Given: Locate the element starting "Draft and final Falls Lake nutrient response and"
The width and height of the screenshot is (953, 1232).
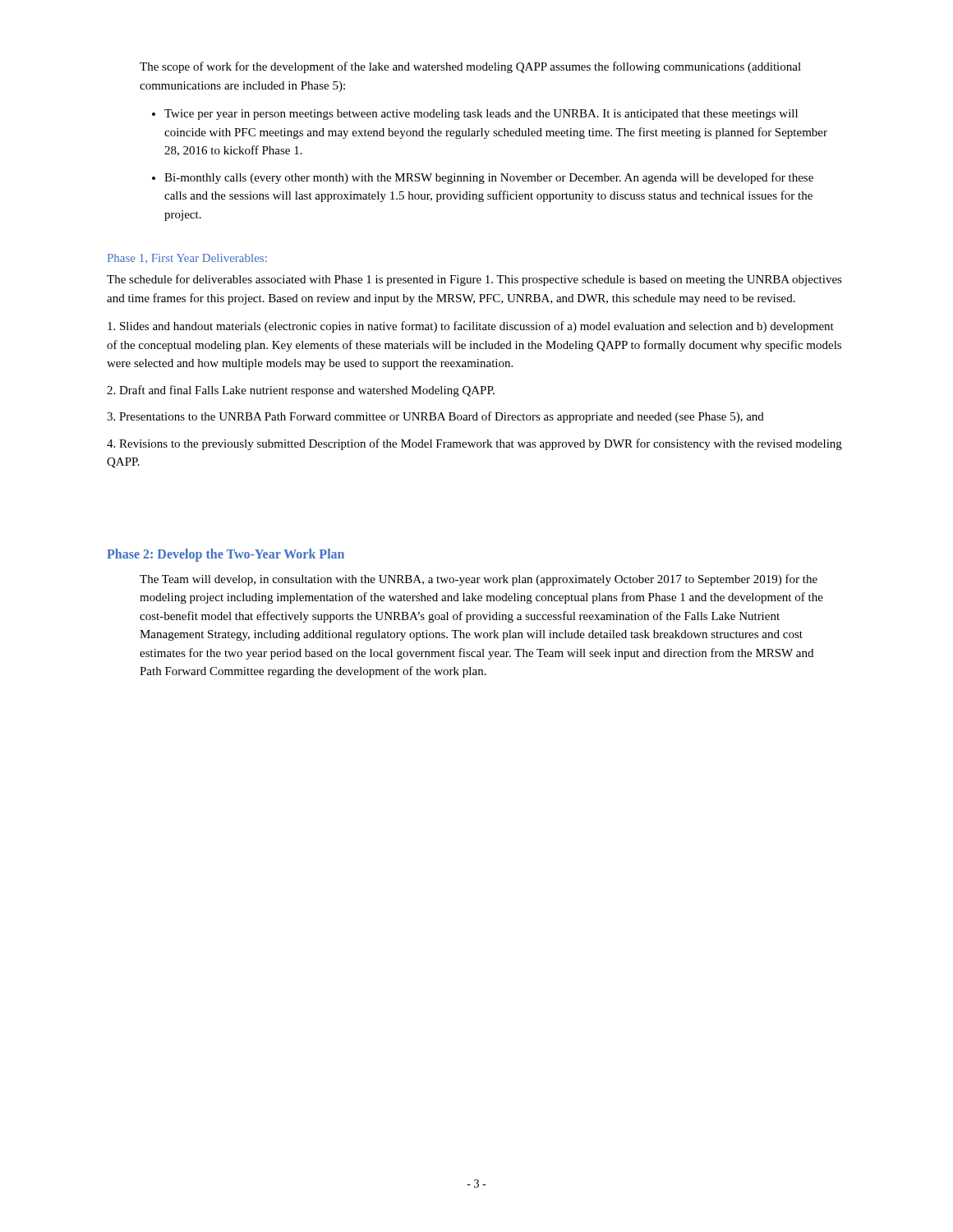Looking at the screenshot, I should point(301,390).
